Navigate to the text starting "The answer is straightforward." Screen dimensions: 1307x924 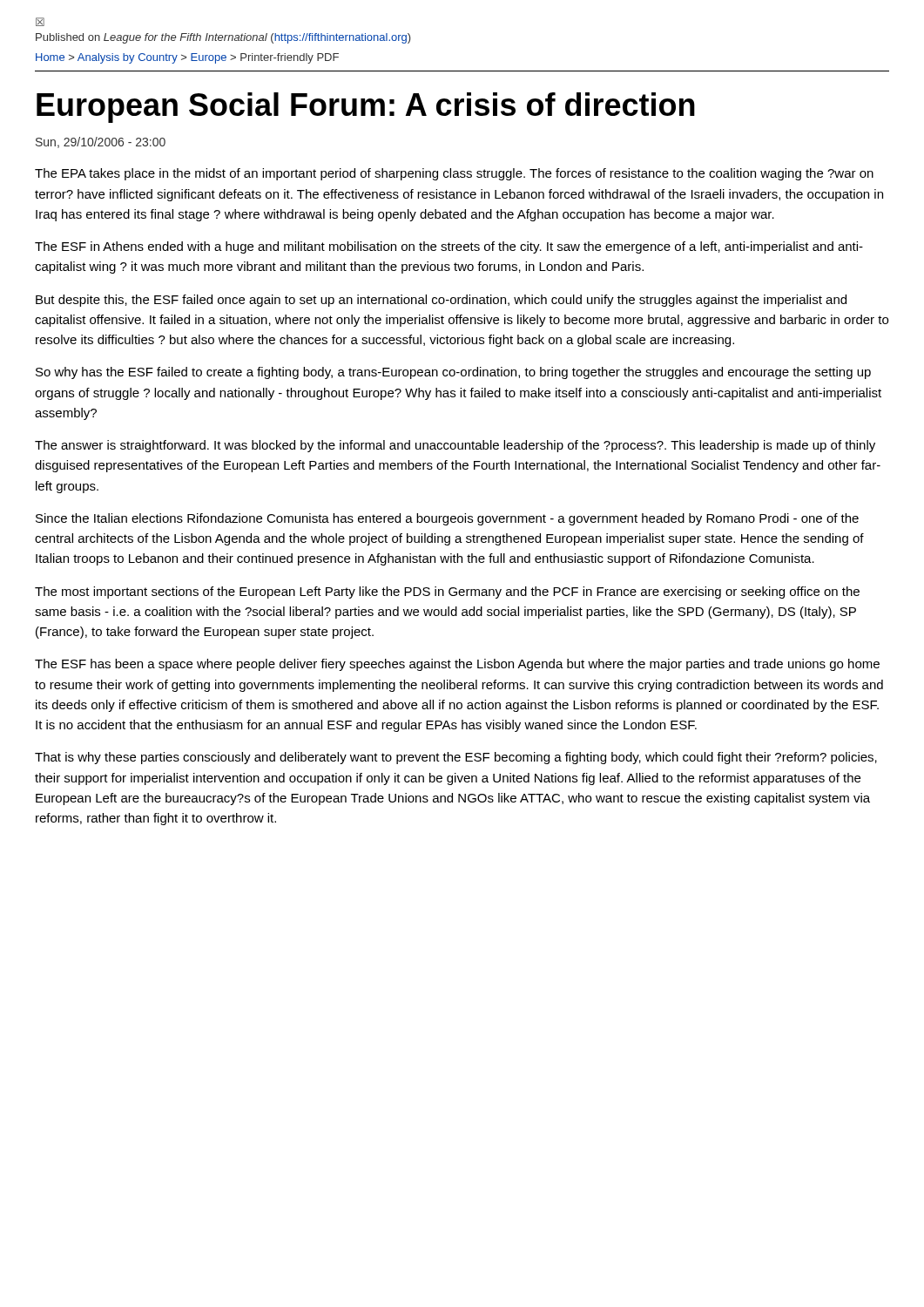pyautogui.click(x=458, y=465)
